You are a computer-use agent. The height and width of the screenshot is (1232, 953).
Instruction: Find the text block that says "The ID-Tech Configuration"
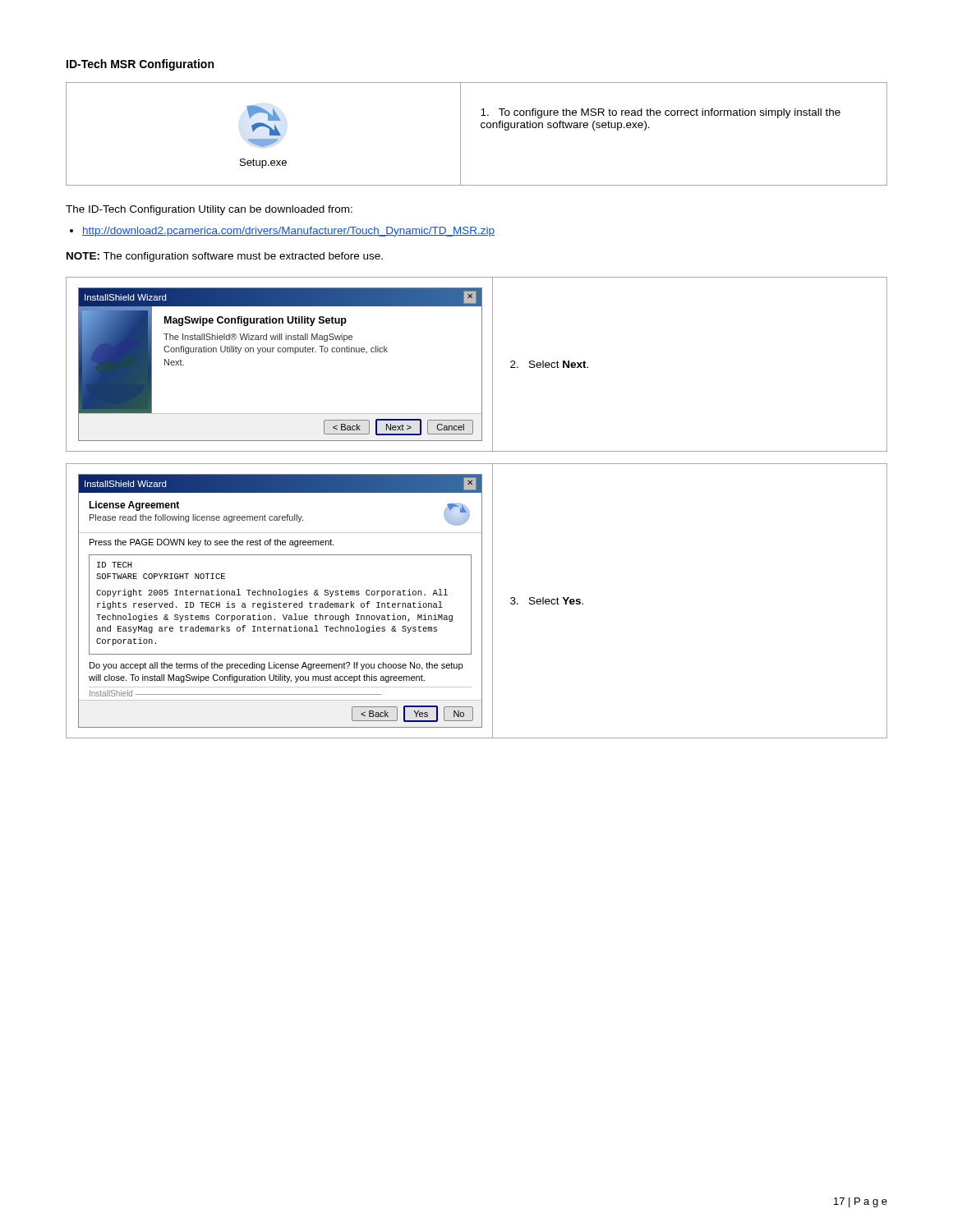pyautogui.click(x=476, y=221)
